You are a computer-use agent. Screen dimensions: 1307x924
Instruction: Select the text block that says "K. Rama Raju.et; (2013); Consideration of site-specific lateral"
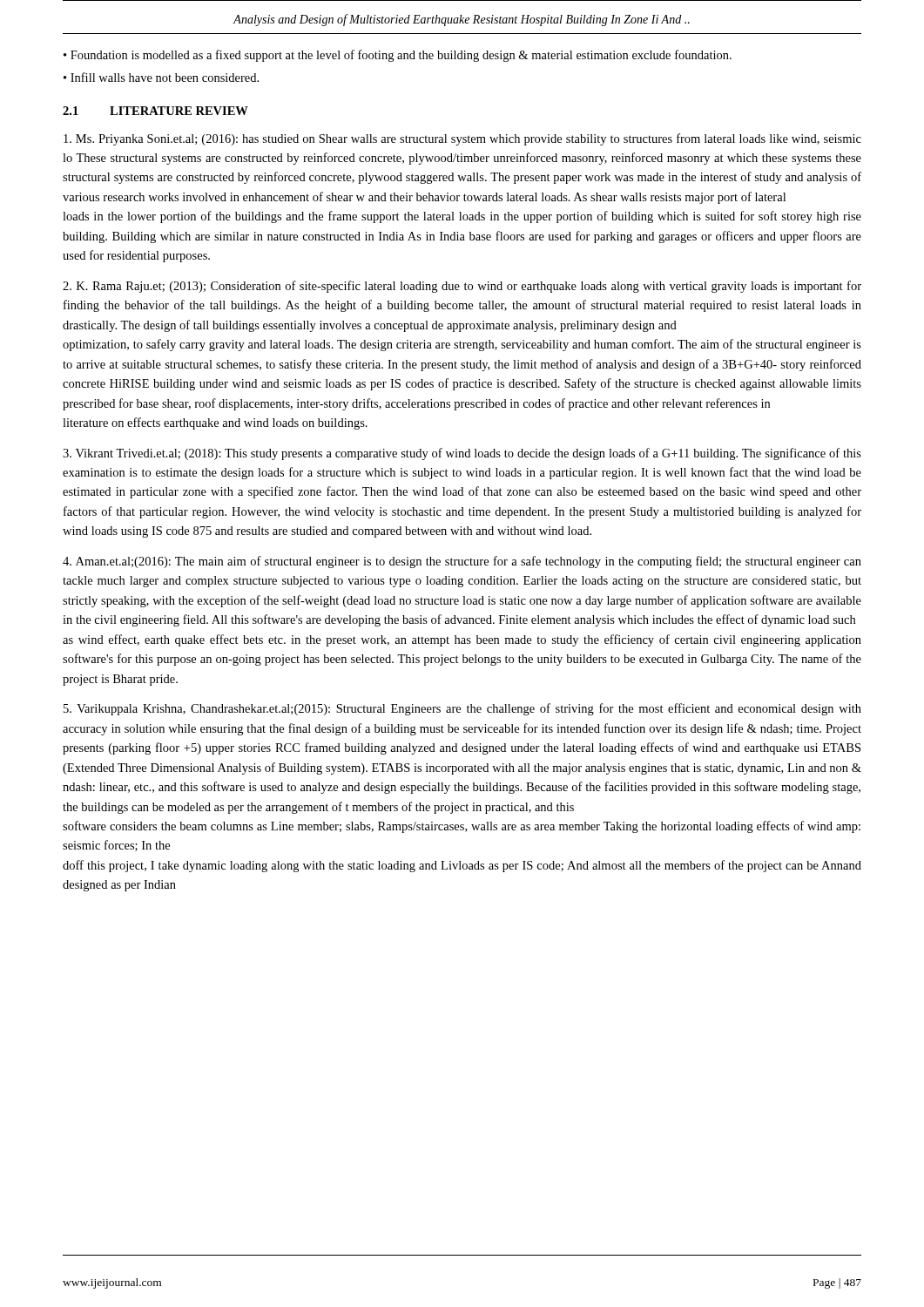coord(462,354)
